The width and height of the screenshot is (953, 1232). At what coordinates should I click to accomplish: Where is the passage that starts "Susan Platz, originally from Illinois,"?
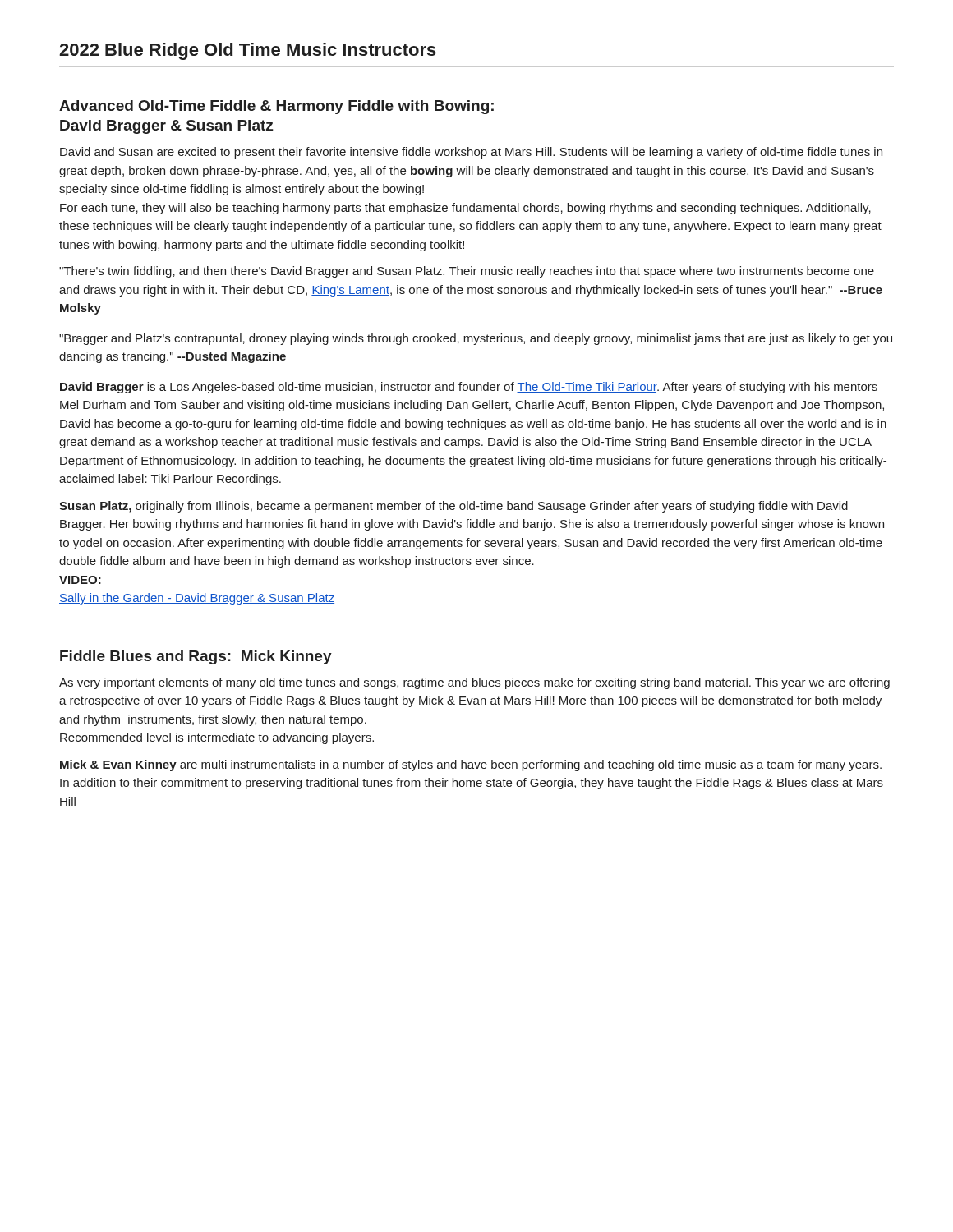pos(472,551)
